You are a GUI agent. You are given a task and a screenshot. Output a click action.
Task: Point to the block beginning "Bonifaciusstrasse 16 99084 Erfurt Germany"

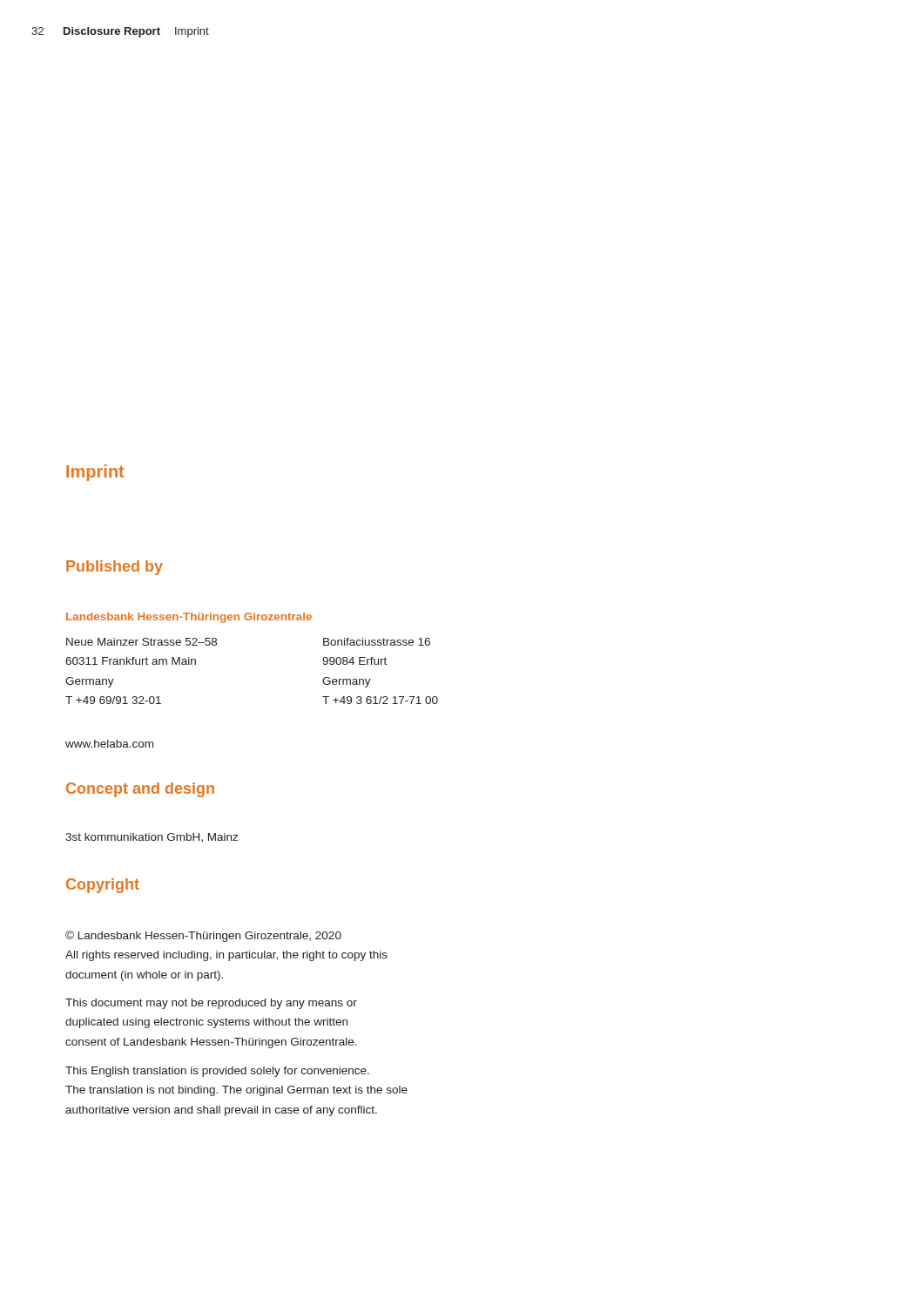[x=380, y=671]
